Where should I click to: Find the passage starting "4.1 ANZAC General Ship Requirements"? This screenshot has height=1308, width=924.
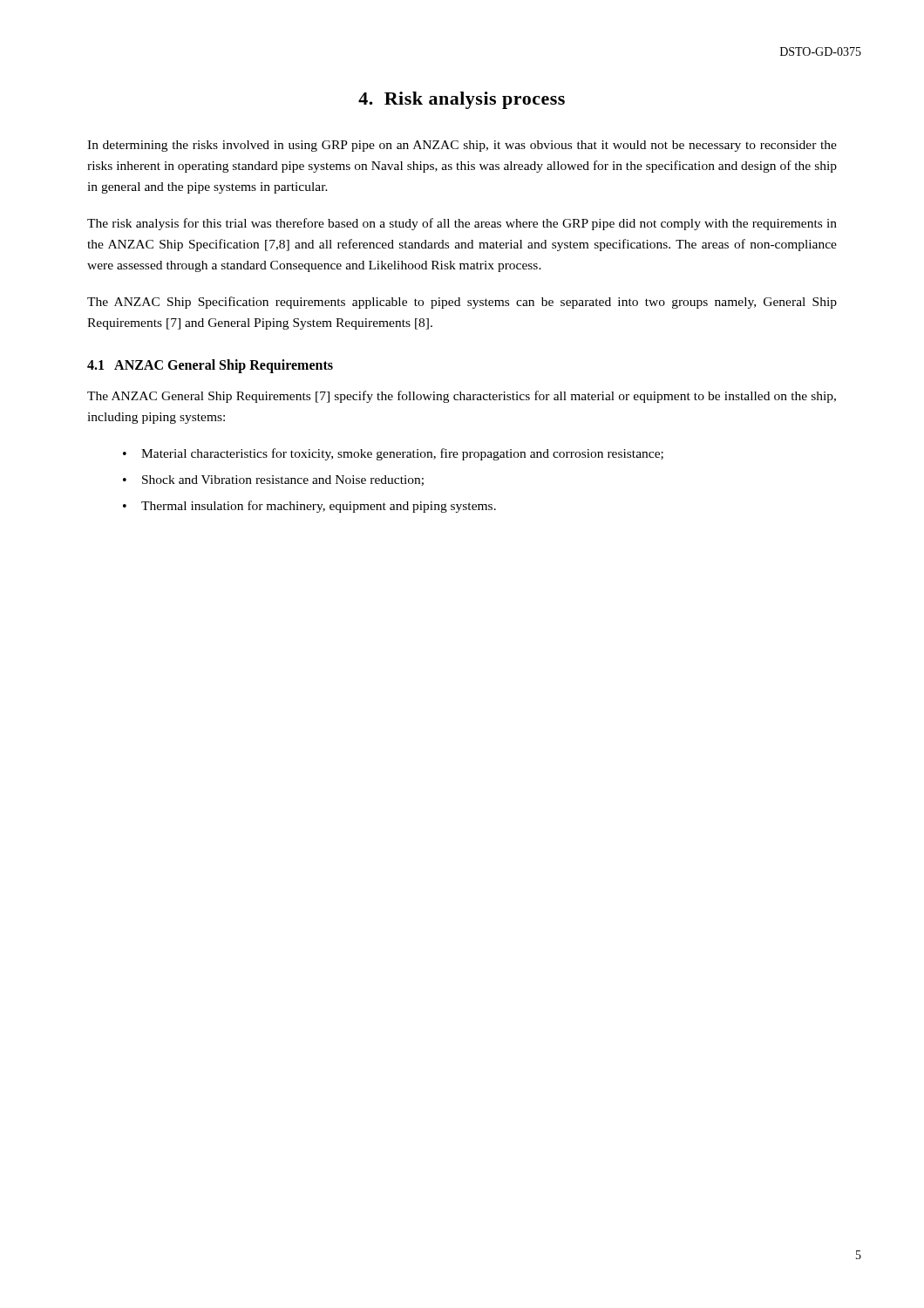tap(210, 365)
